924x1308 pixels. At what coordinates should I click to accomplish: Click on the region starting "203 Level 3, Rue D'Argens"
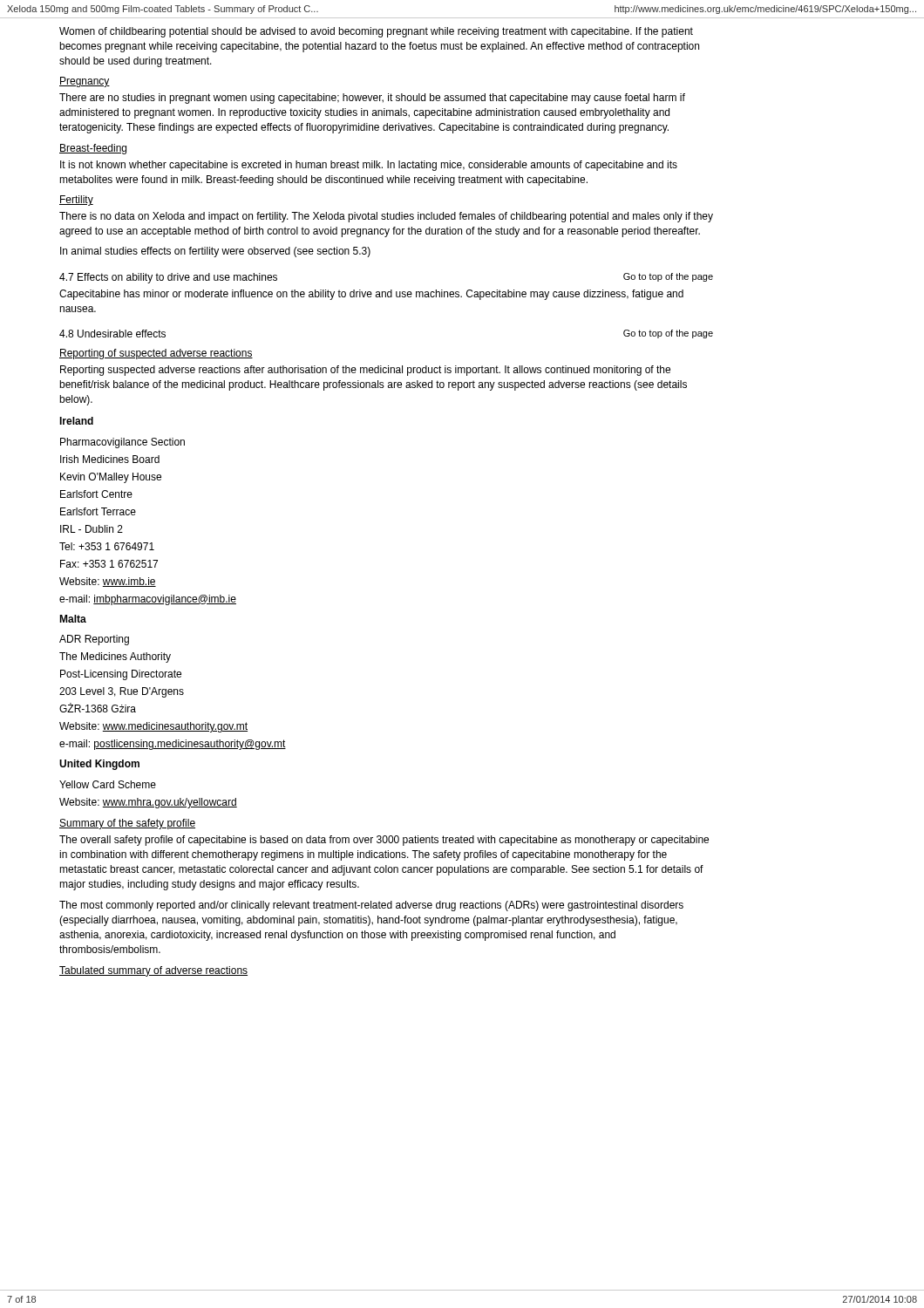[122, 692]
